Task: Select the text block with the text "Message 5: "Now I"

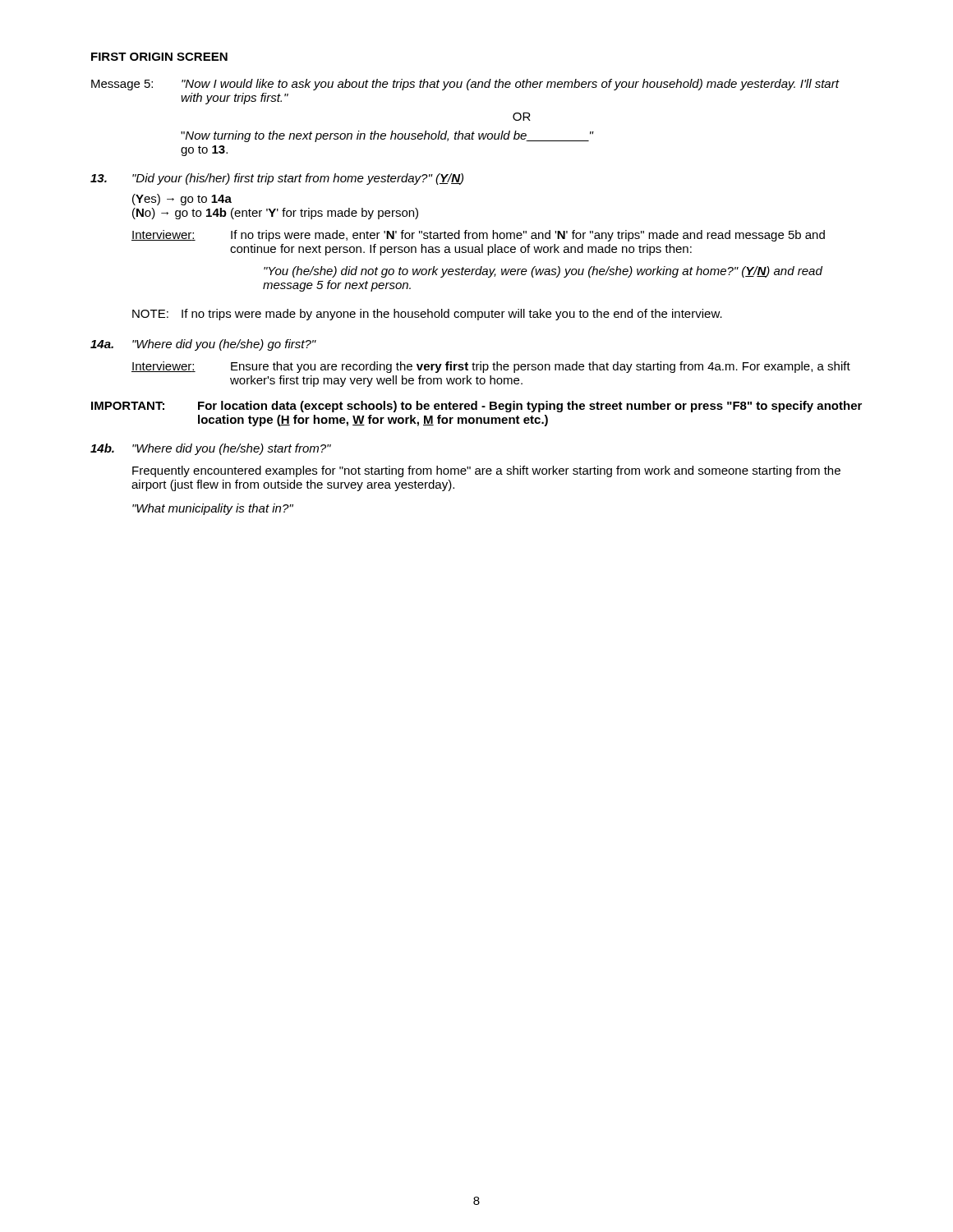Action: 465,85
